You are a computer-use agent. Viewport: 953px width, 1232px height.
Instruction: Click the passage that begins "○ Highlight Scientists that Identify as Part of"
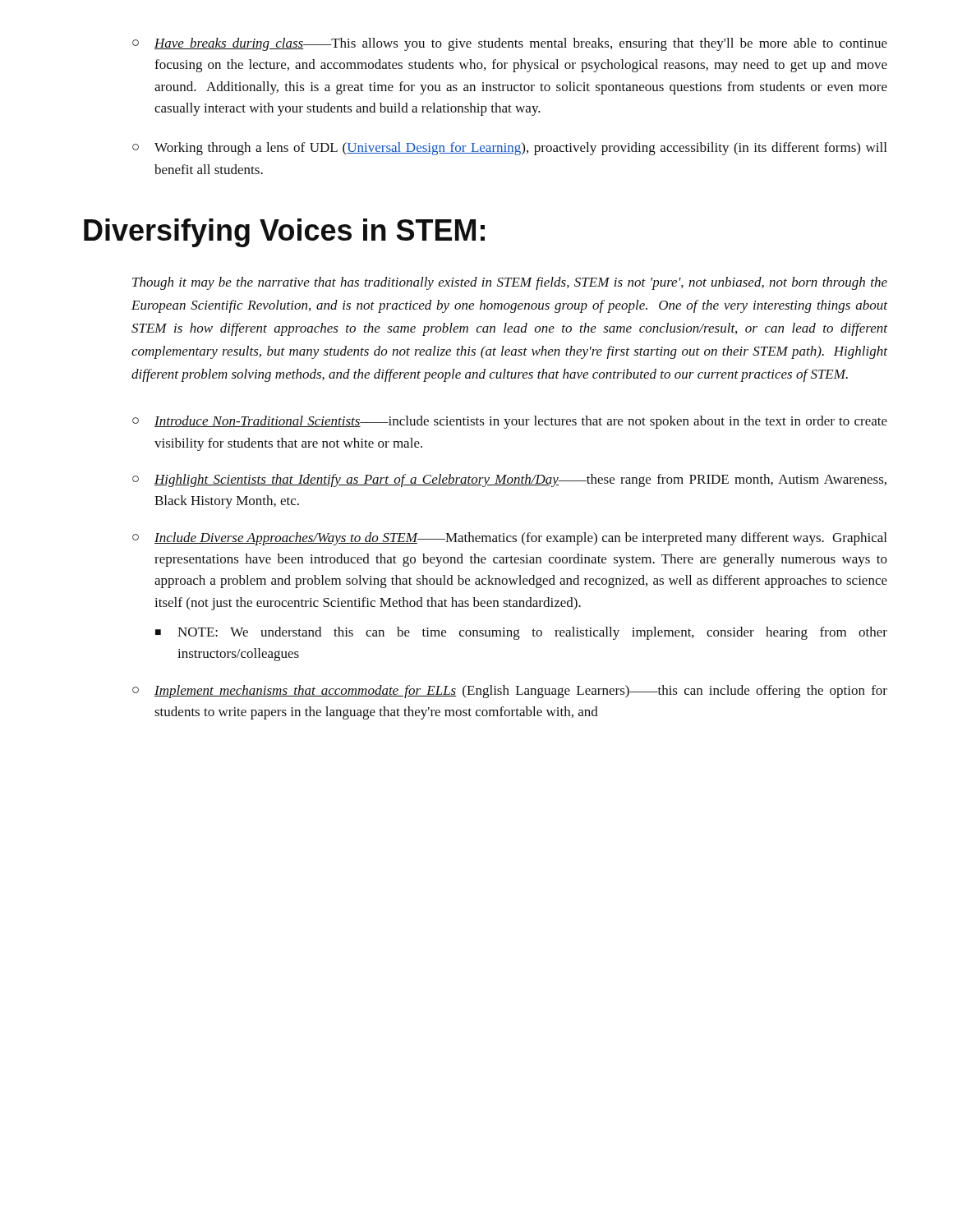click(x=509, y=491)
